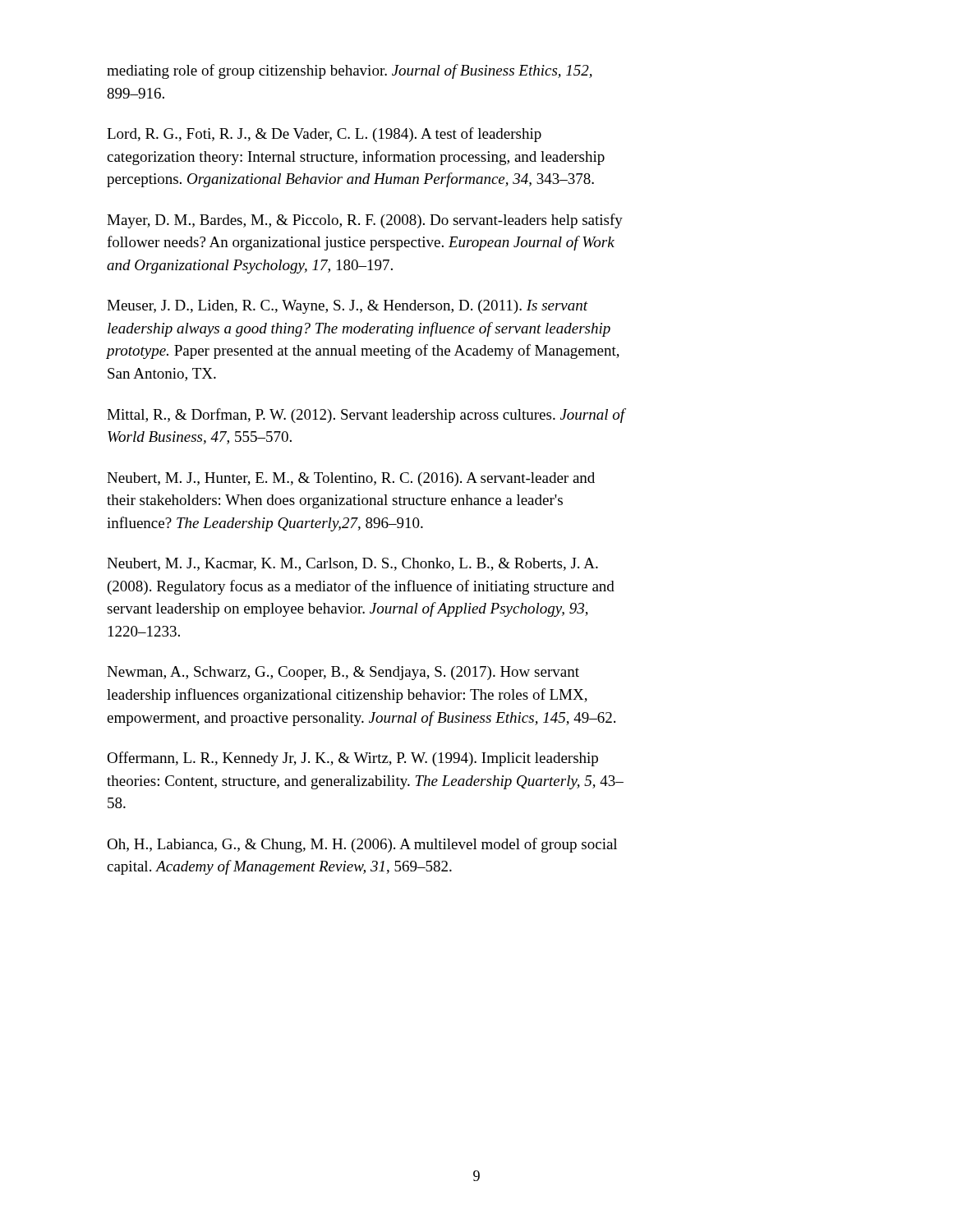Where is the passage that starts "Lord, R. G.,"?

coord(476,156)
